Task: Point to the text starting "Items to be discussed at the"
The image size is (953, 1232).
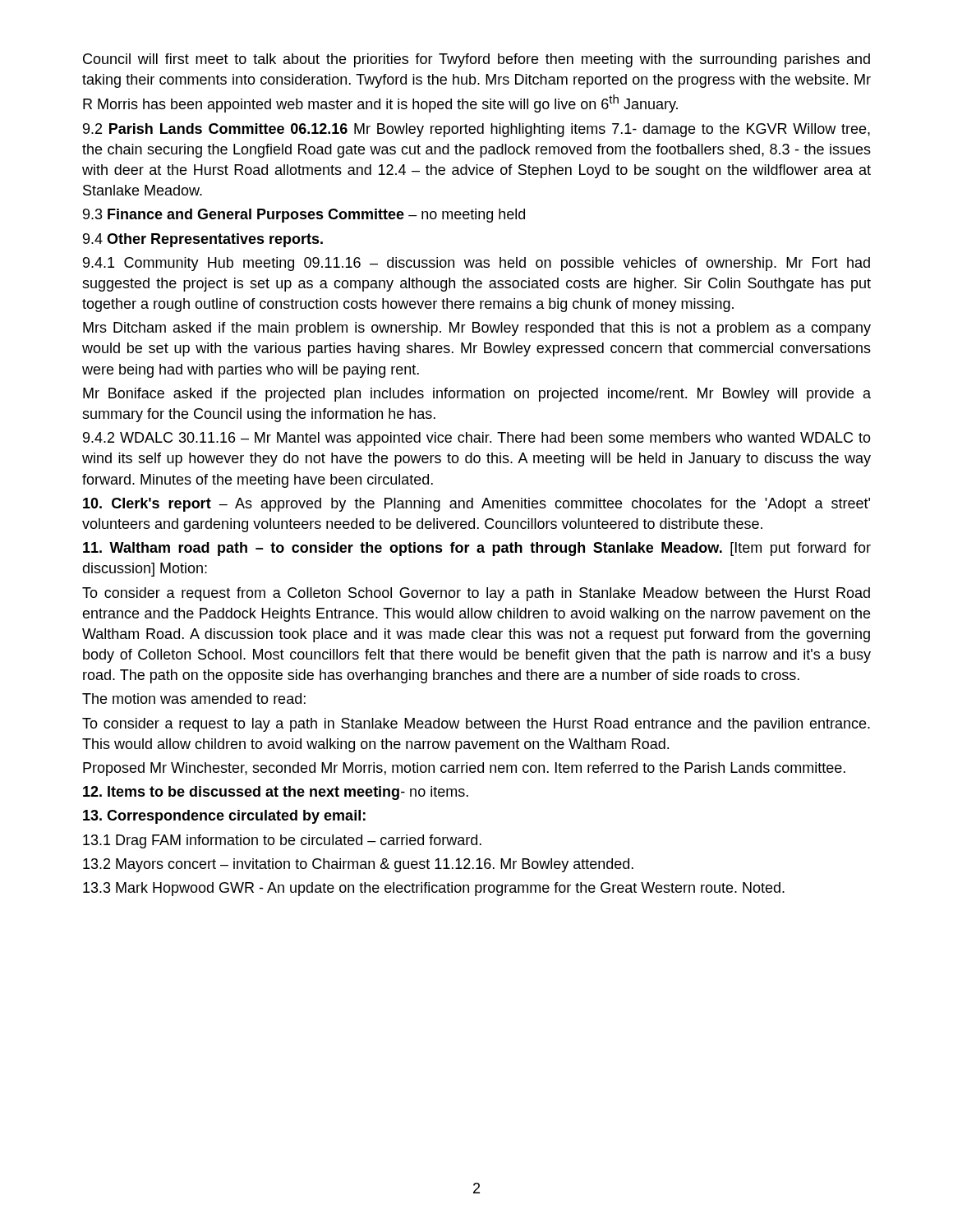Action: click(x=276, y=792)
